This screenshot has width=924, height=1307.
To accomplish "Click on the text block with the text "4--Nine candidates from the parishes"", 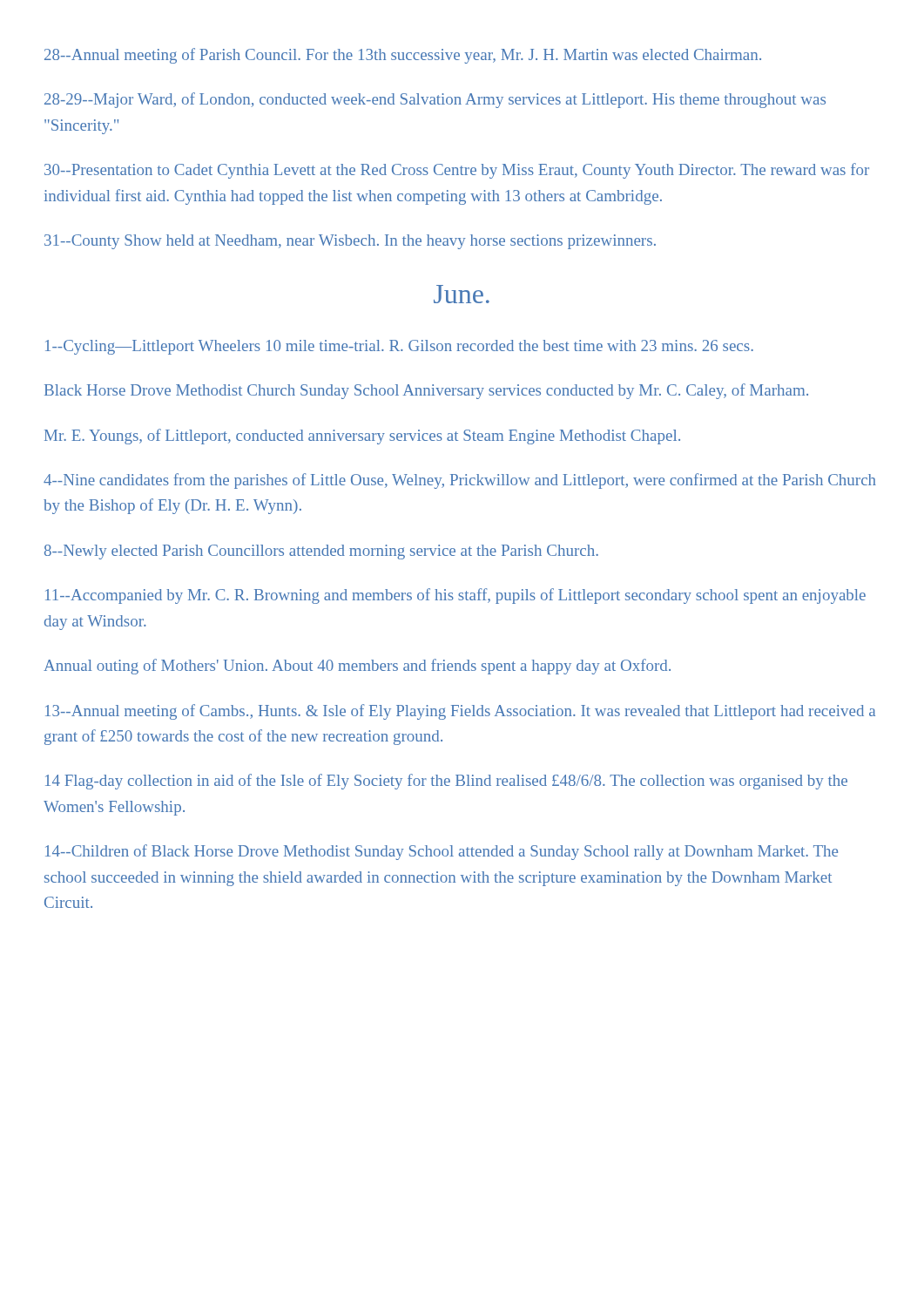I will [460, 492].
